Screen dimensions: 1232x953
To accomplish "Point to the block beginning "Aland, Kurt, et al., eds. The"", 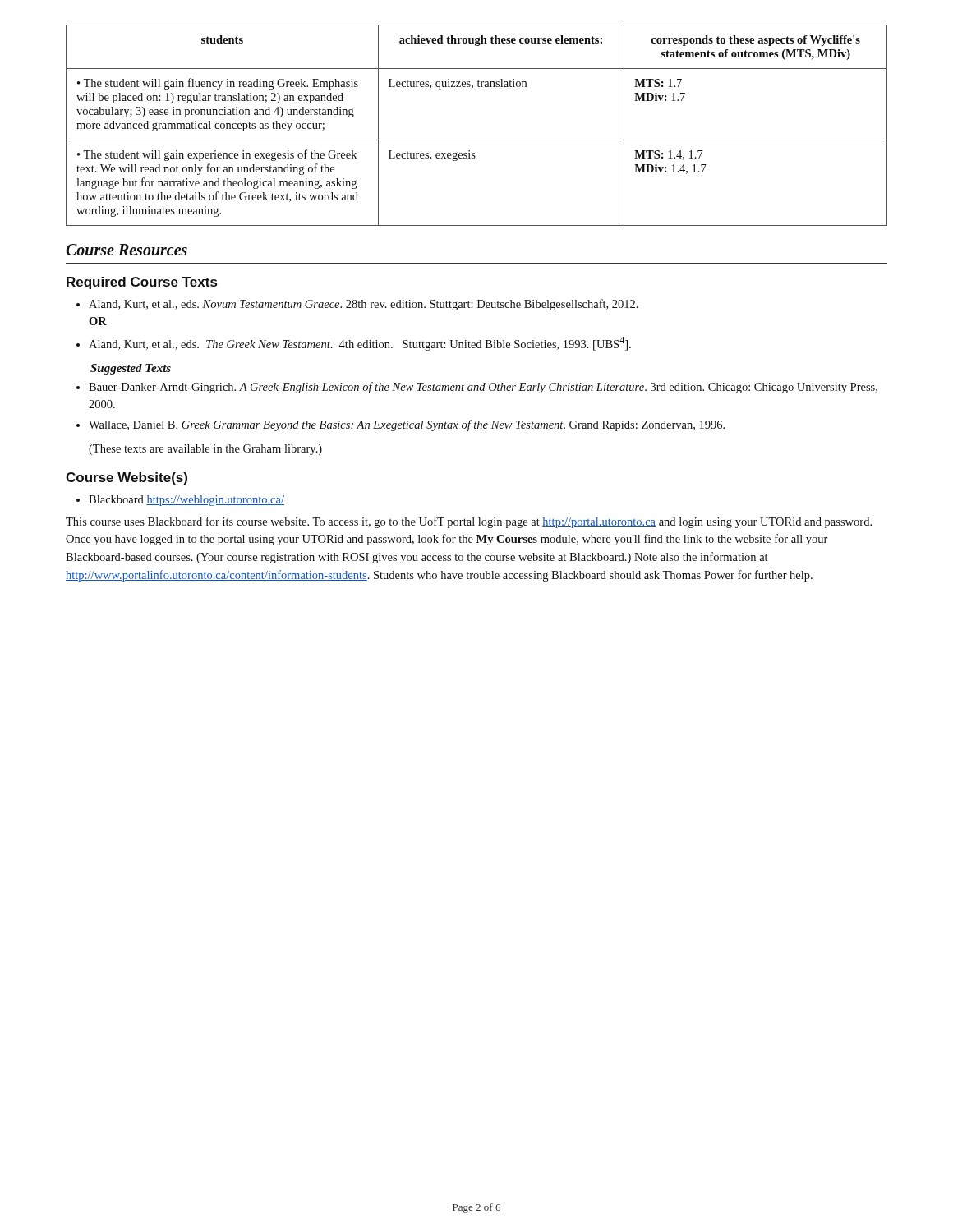I will point(476,343).
